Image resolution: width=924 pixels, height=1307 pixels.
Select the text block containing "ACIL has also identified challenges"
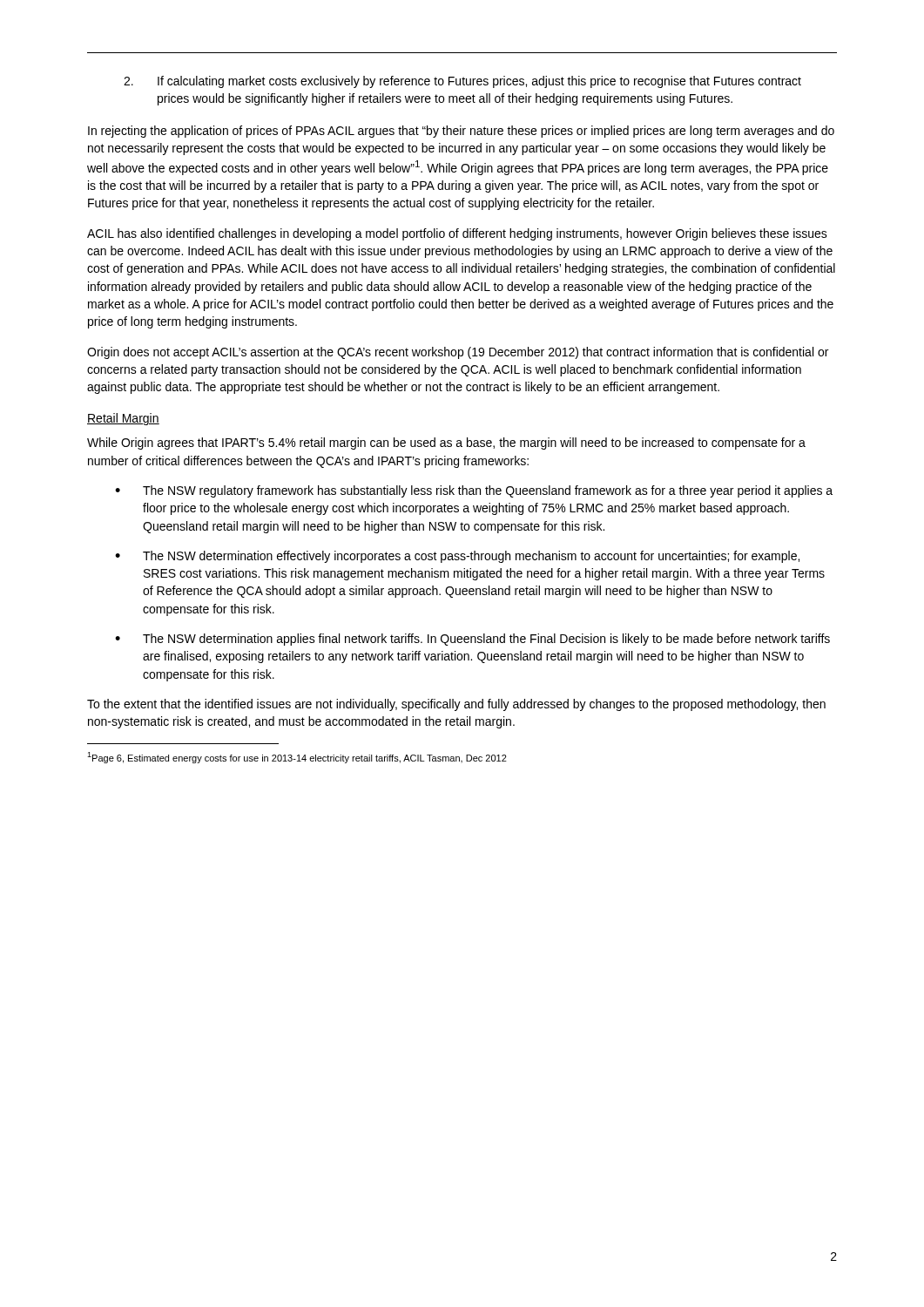(462, 278)
